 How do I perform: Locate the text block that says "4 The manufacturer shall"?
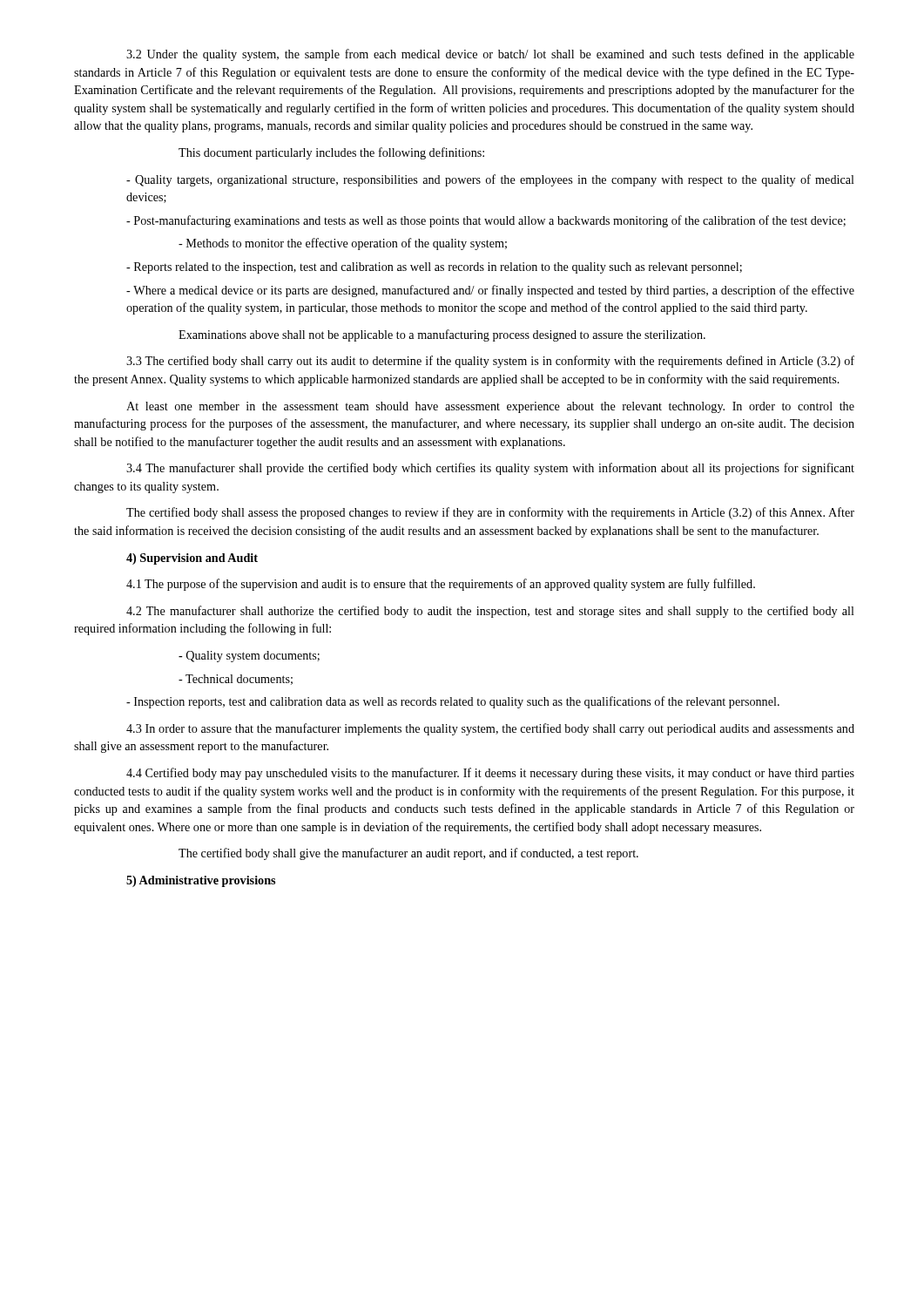pos(464,477)
